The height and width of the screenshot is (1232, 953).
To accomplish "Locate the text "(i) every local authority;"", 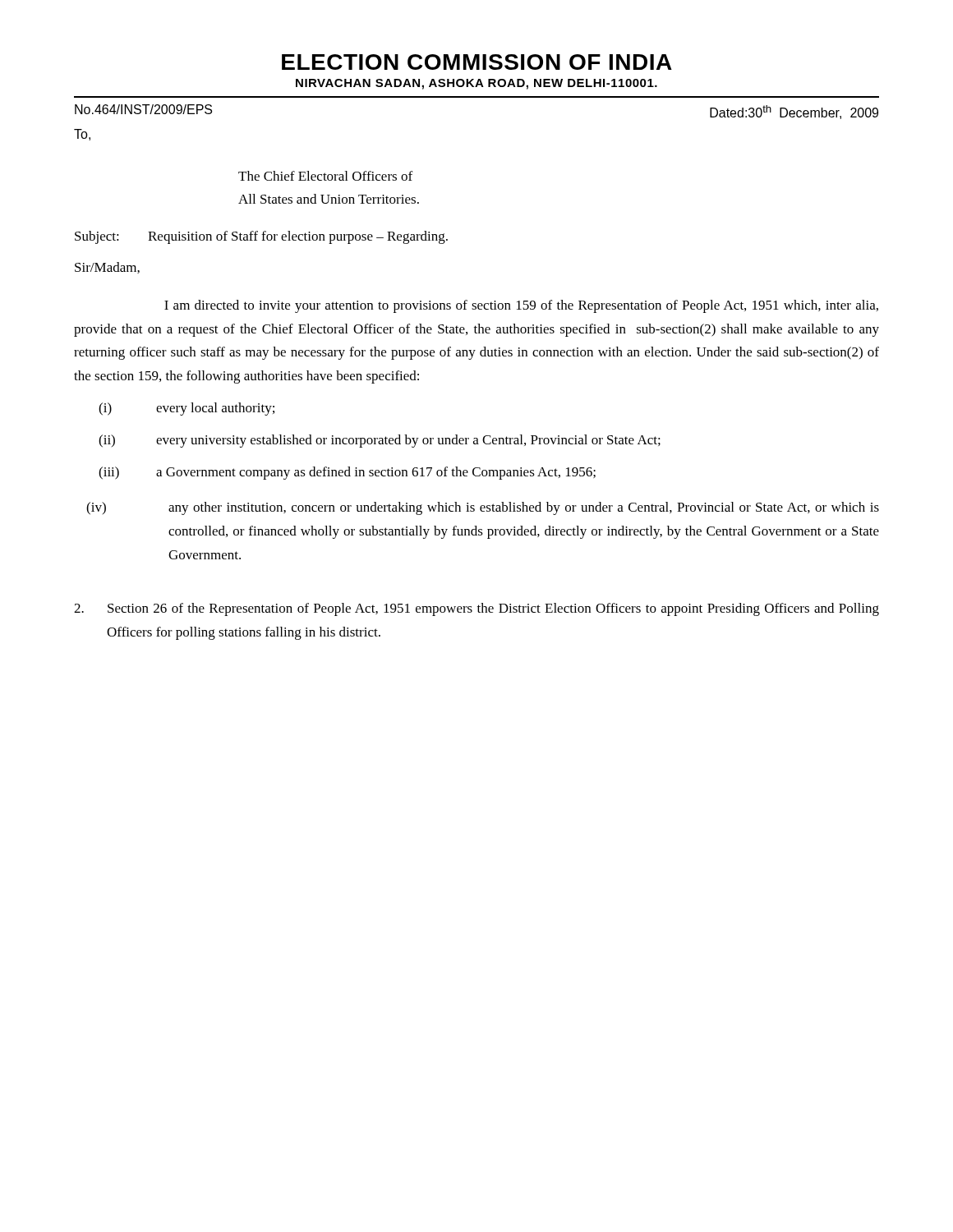I will coord(186,409).
